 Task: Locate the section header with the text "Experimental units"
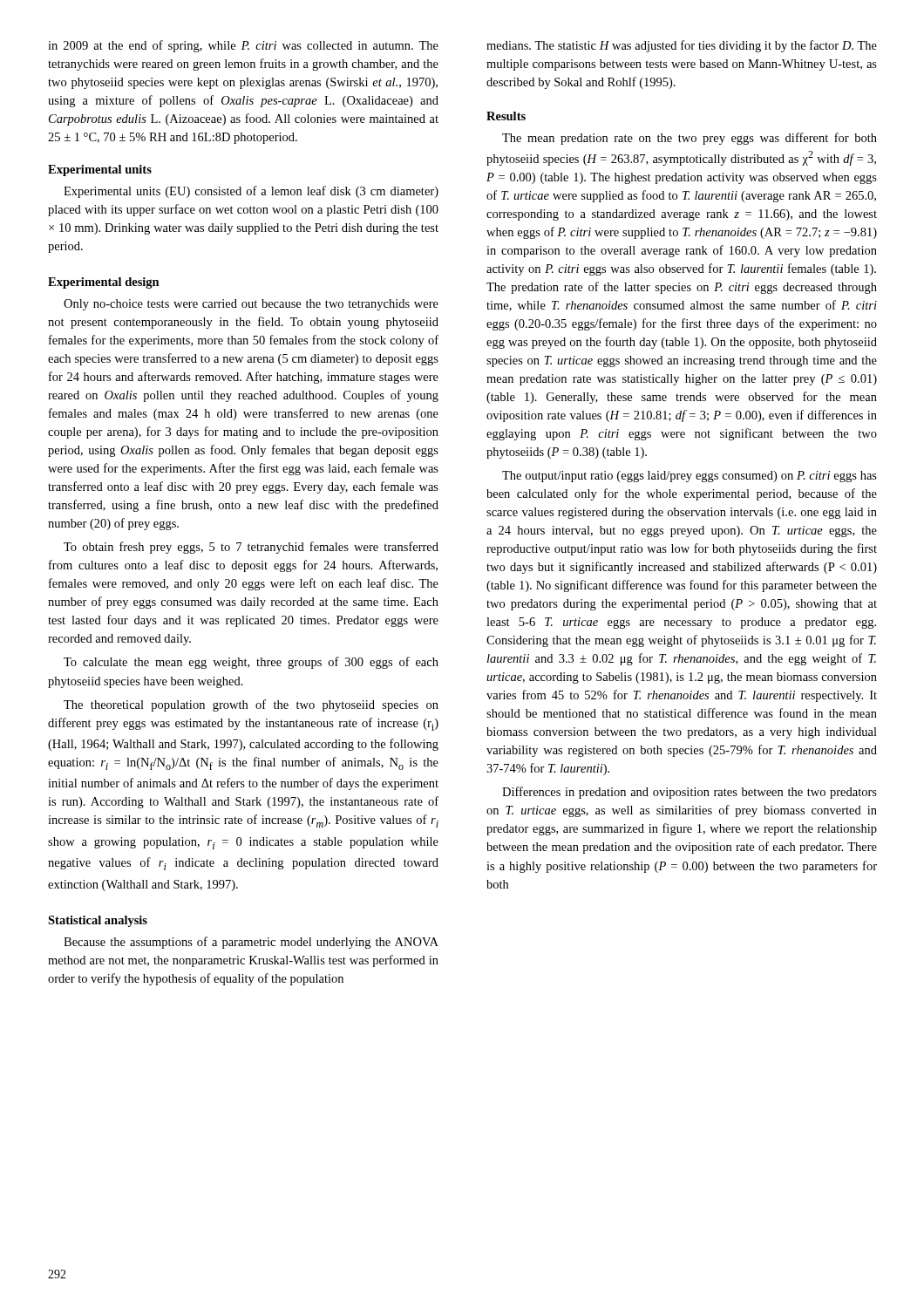pos(100,170)
